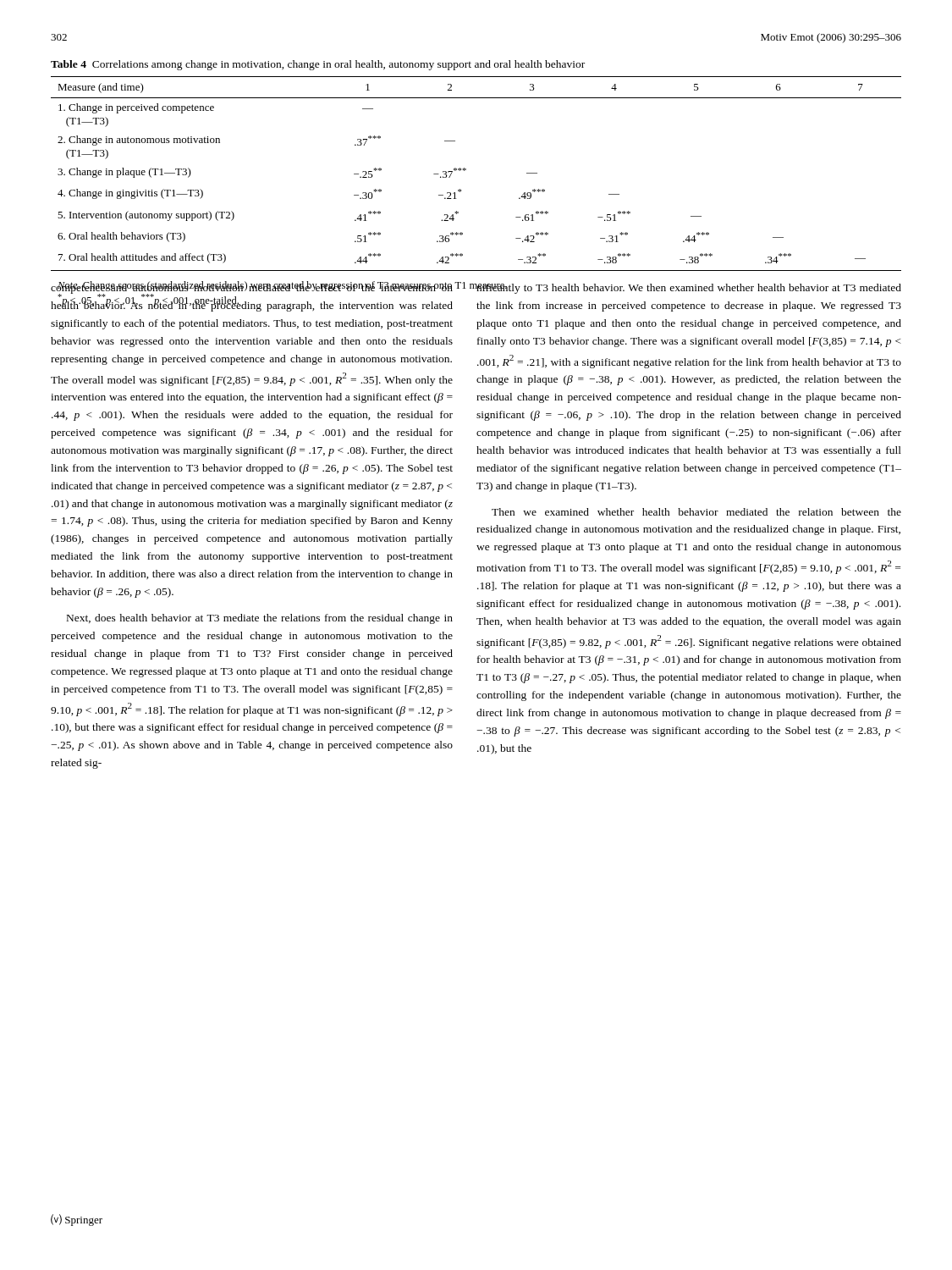Click the caption that begins "Table 4 Correlations among change in motivation,"
952x1270 pixels.
click(x=318, y=65)
